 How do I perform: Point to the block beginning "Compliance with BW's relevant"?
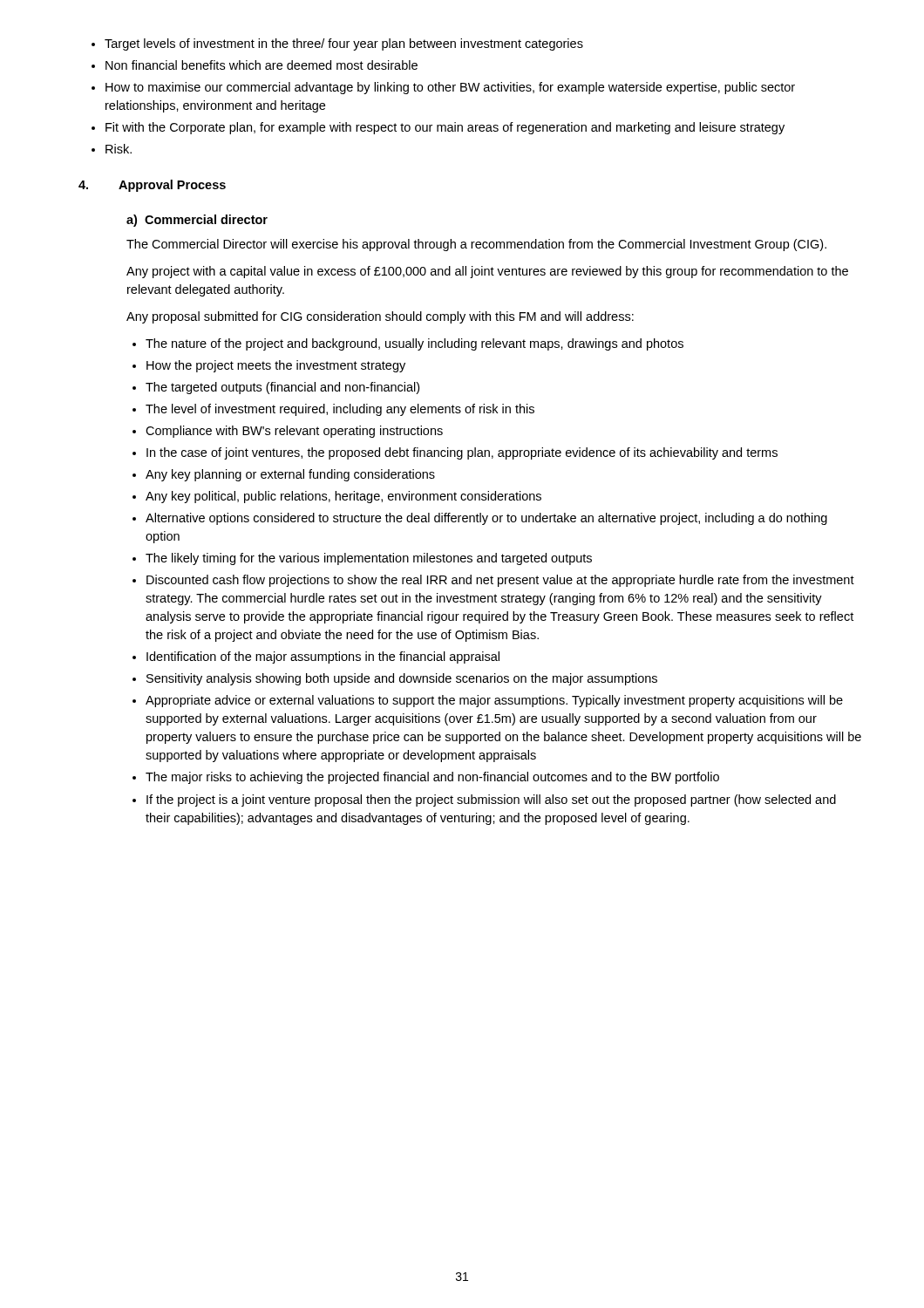(x=294, y=432)
